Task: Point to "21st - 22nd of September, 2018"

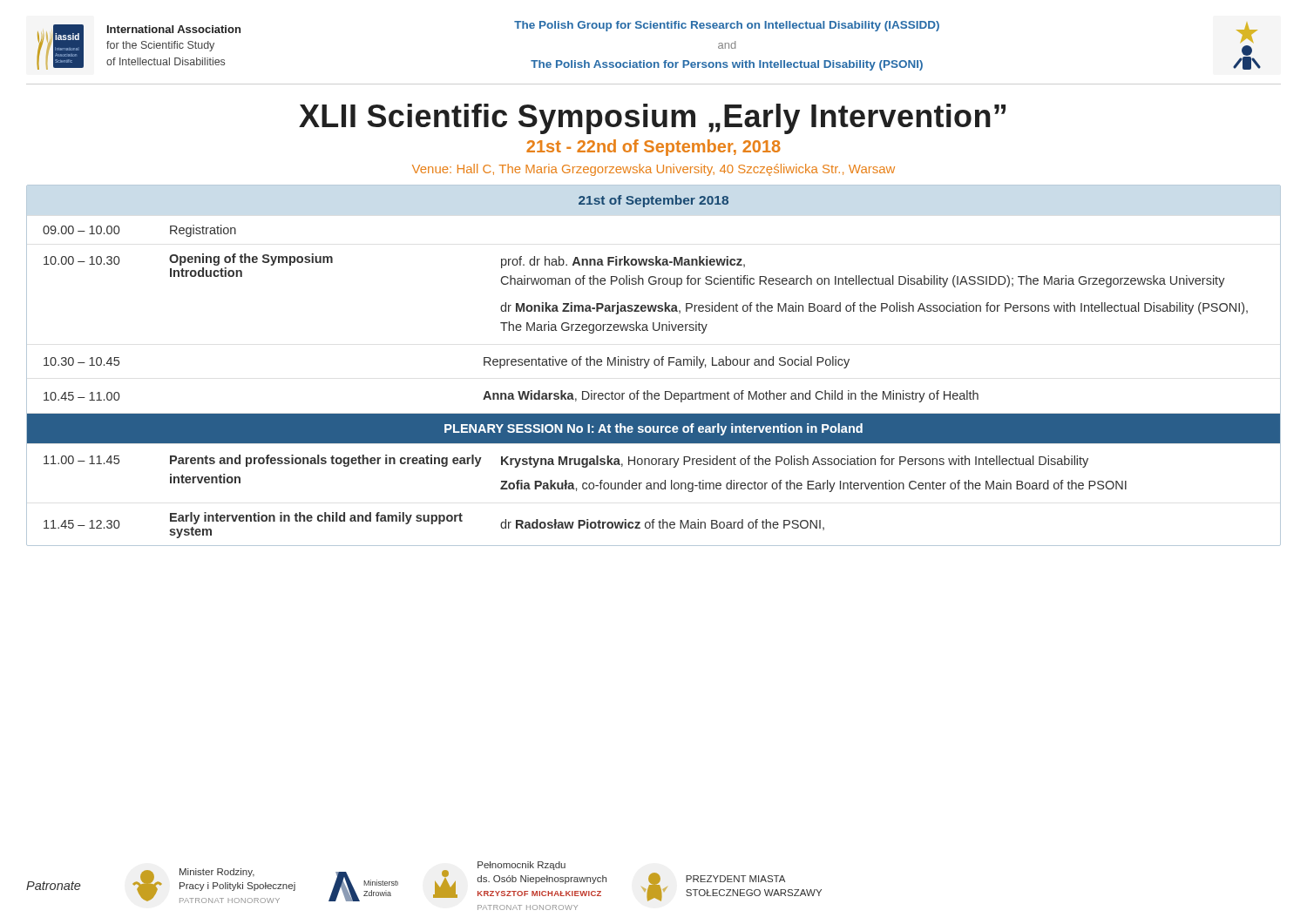Action: click(x=654, y=146)
